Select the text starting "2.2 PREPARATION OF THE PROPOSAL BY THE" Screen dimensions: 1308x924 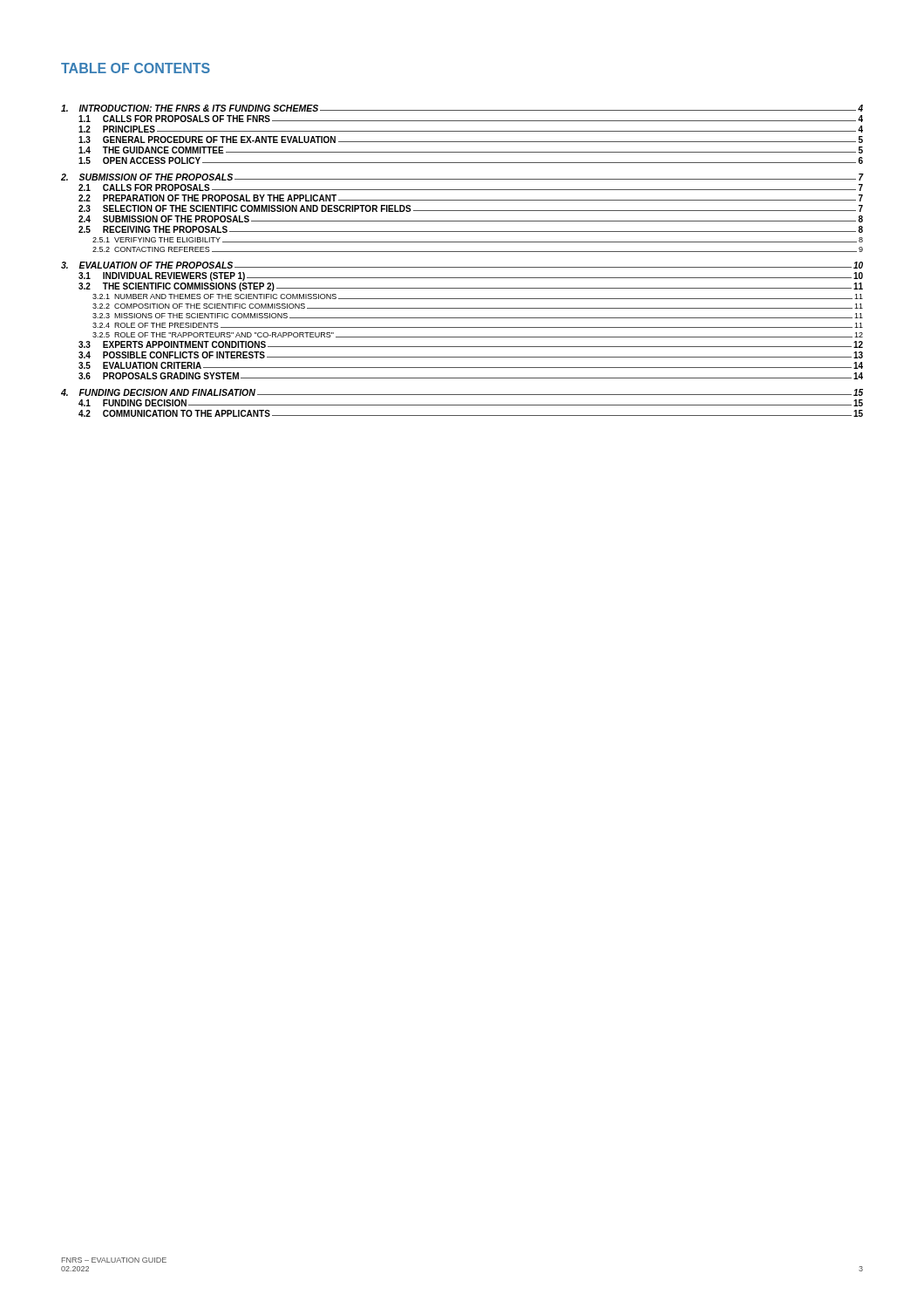pos(471,198)
